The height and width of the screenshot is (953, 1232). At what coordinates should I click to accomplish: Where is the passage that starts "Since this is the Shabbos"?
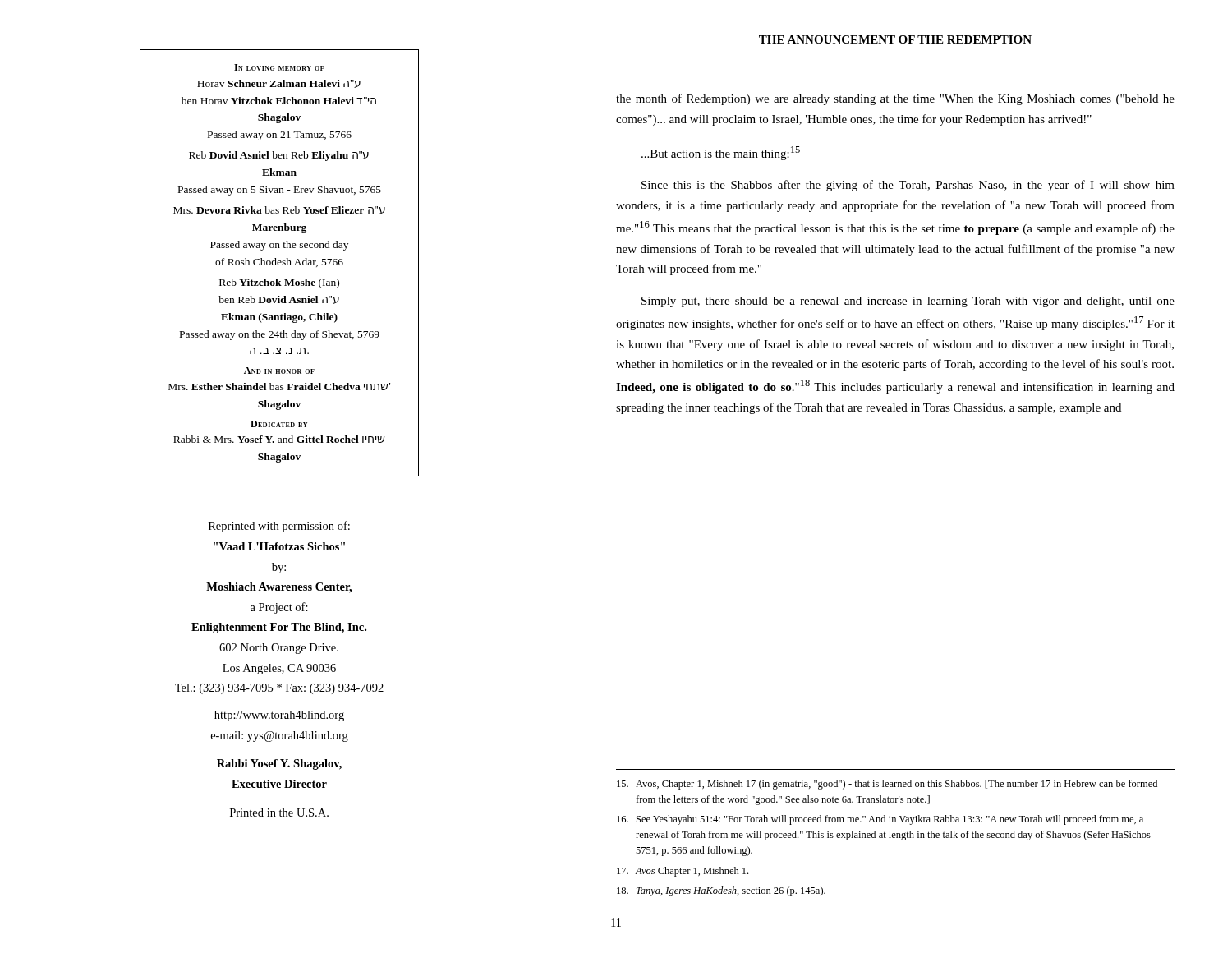coord(895,227)
